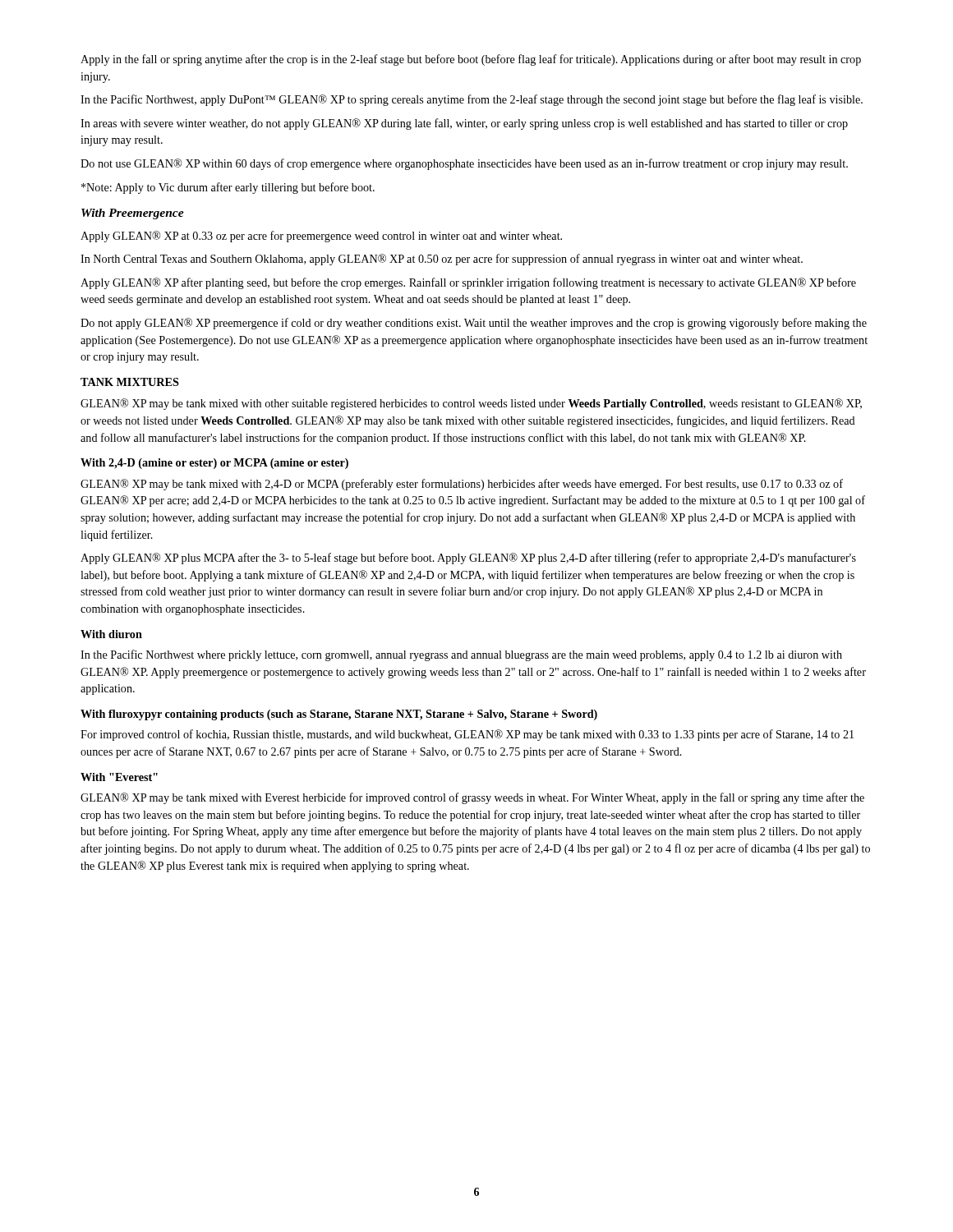953x1232 pixels.
Task: Click on the element starting "Do not use GLEAN® XP within"
Action: click(476, 164)
